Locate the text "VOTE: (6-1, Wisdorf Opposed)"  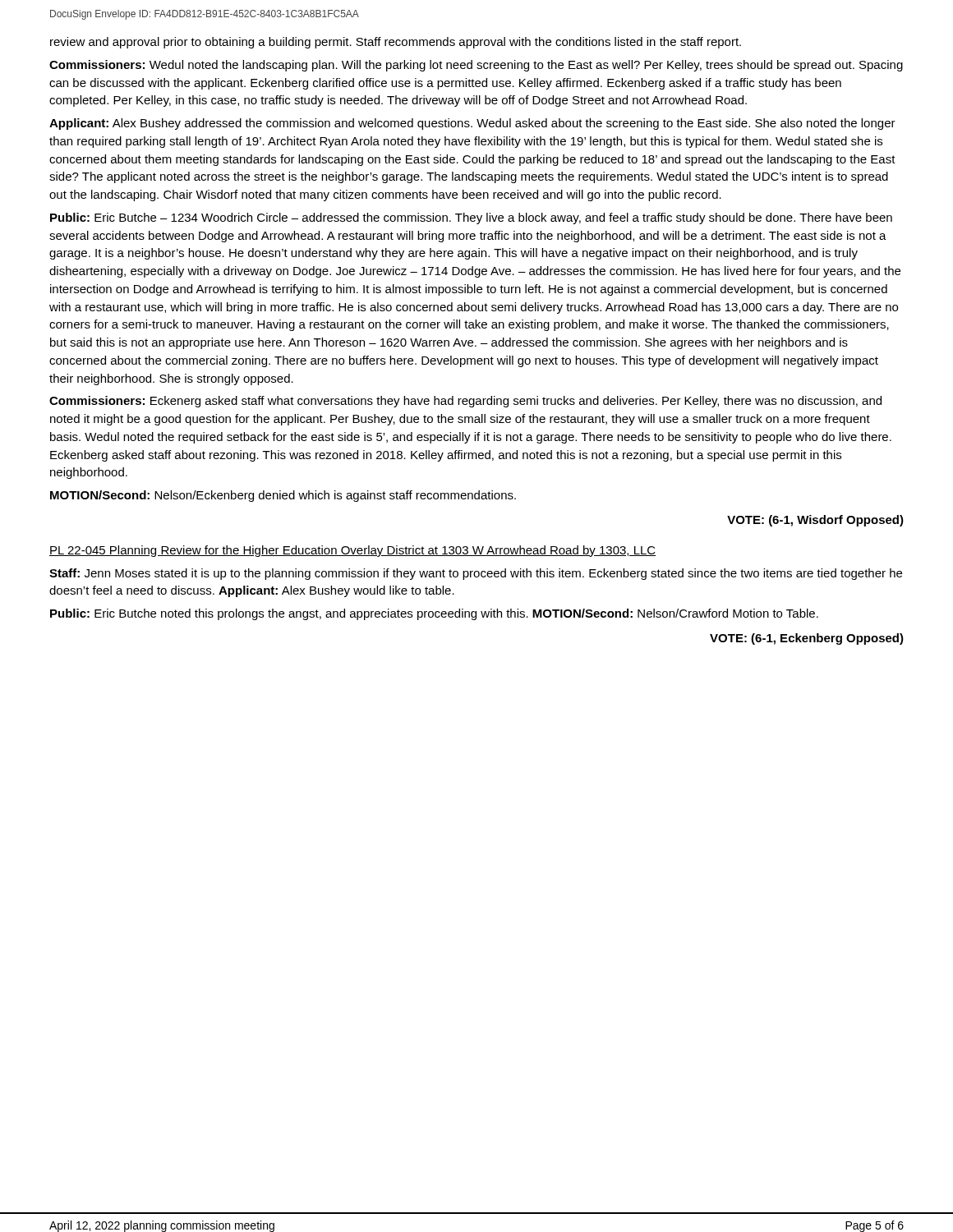point(815,519)
